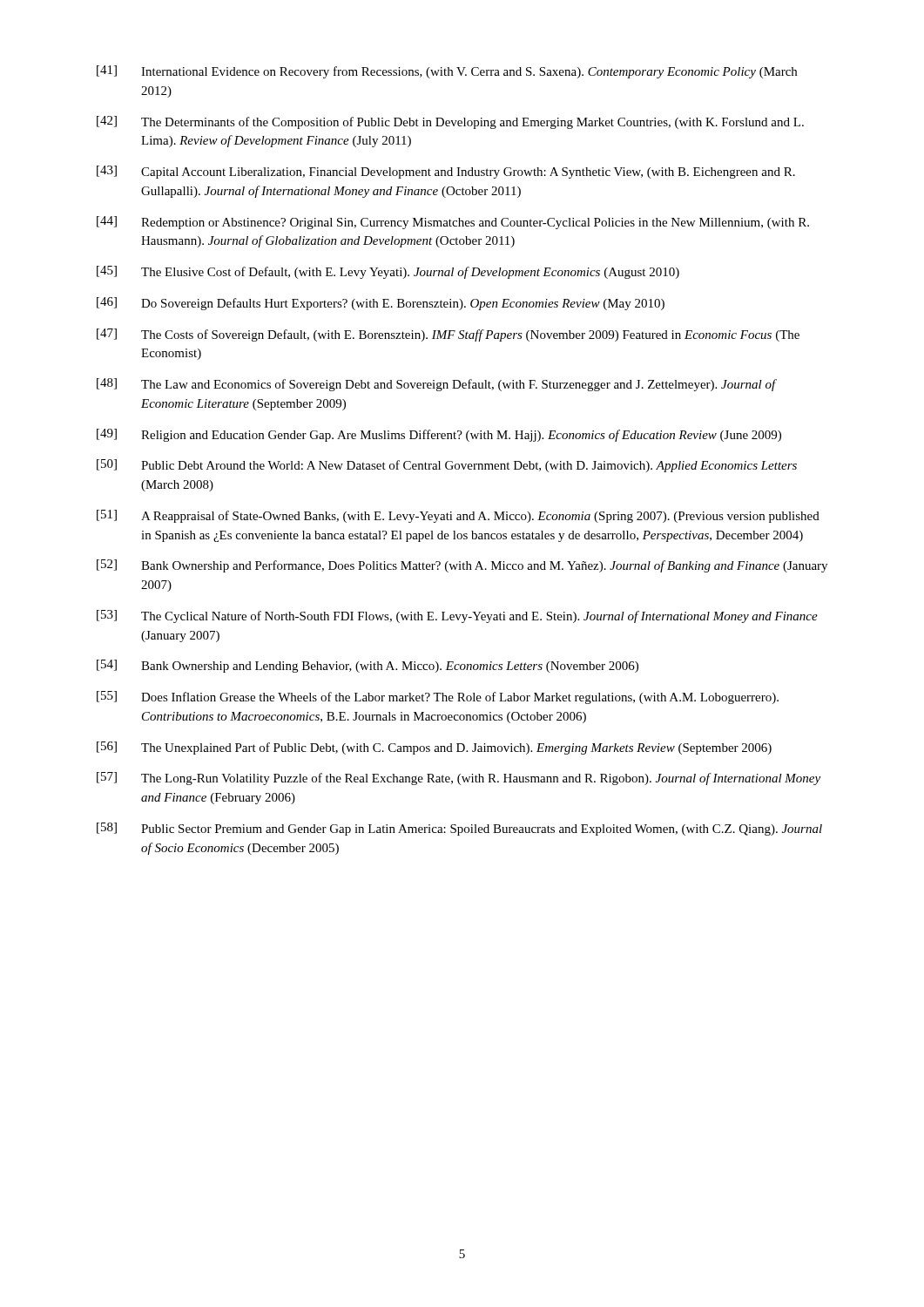Find the list item that says "[55] Does Inflation Grease the Wheels of"
924x1307 pixels.
tap(462, 707)
